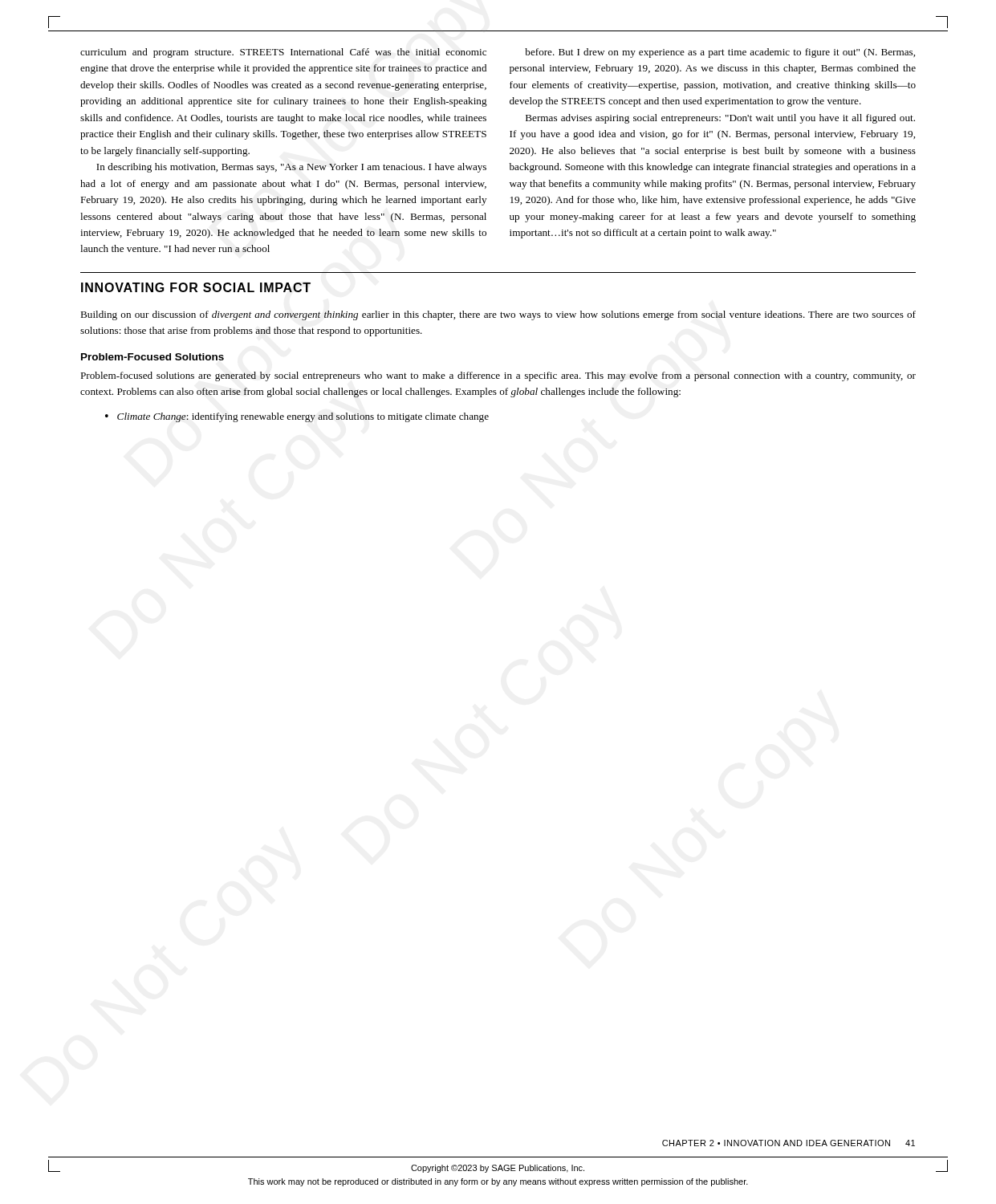
Task: Locate the block starting "Building on our"
Action: pyautogui.click(x=498, y=323)
